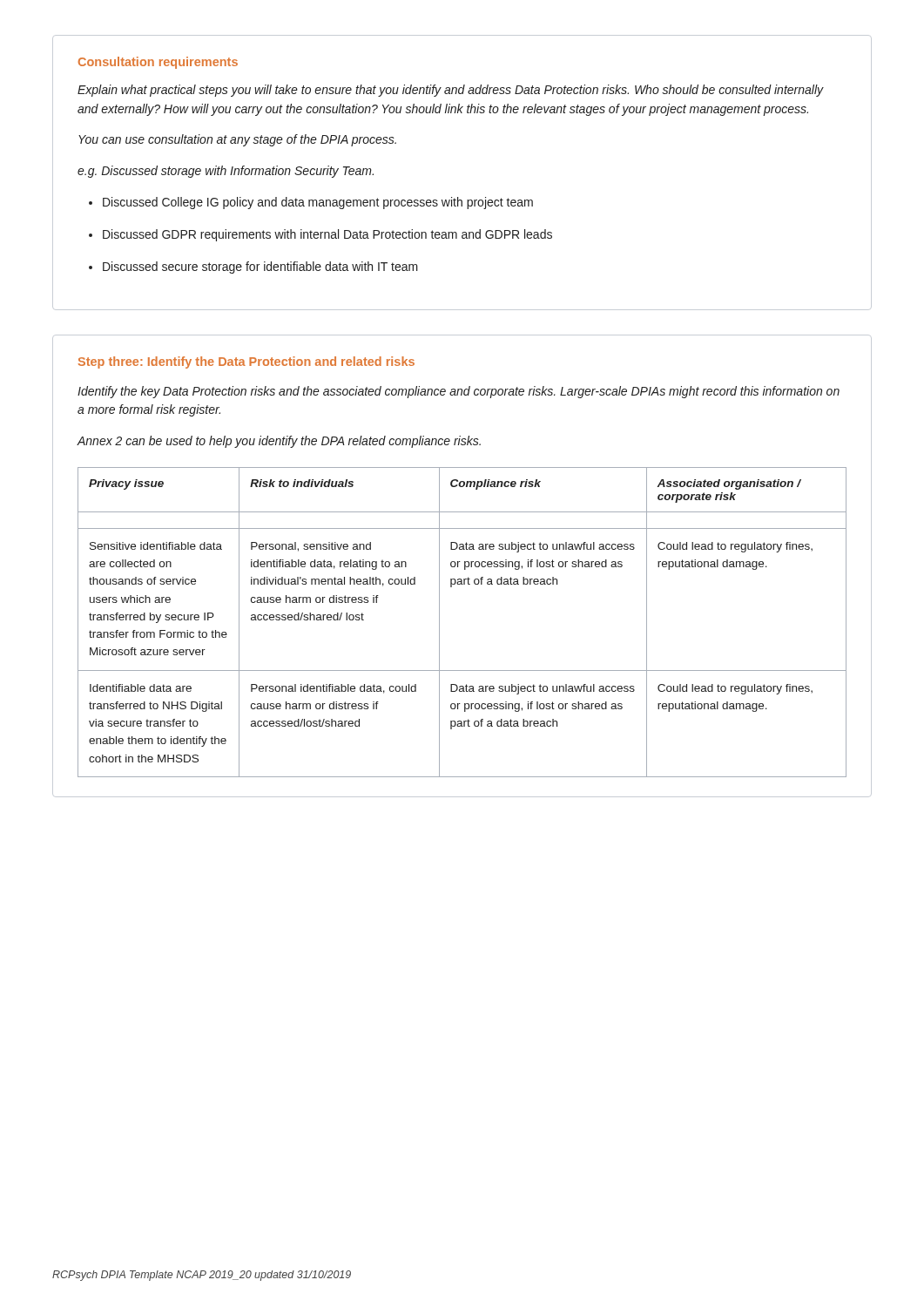Find the text block with the text "Identify the key"
This screenshot has height=1307, width=924.
coord(459,400)
